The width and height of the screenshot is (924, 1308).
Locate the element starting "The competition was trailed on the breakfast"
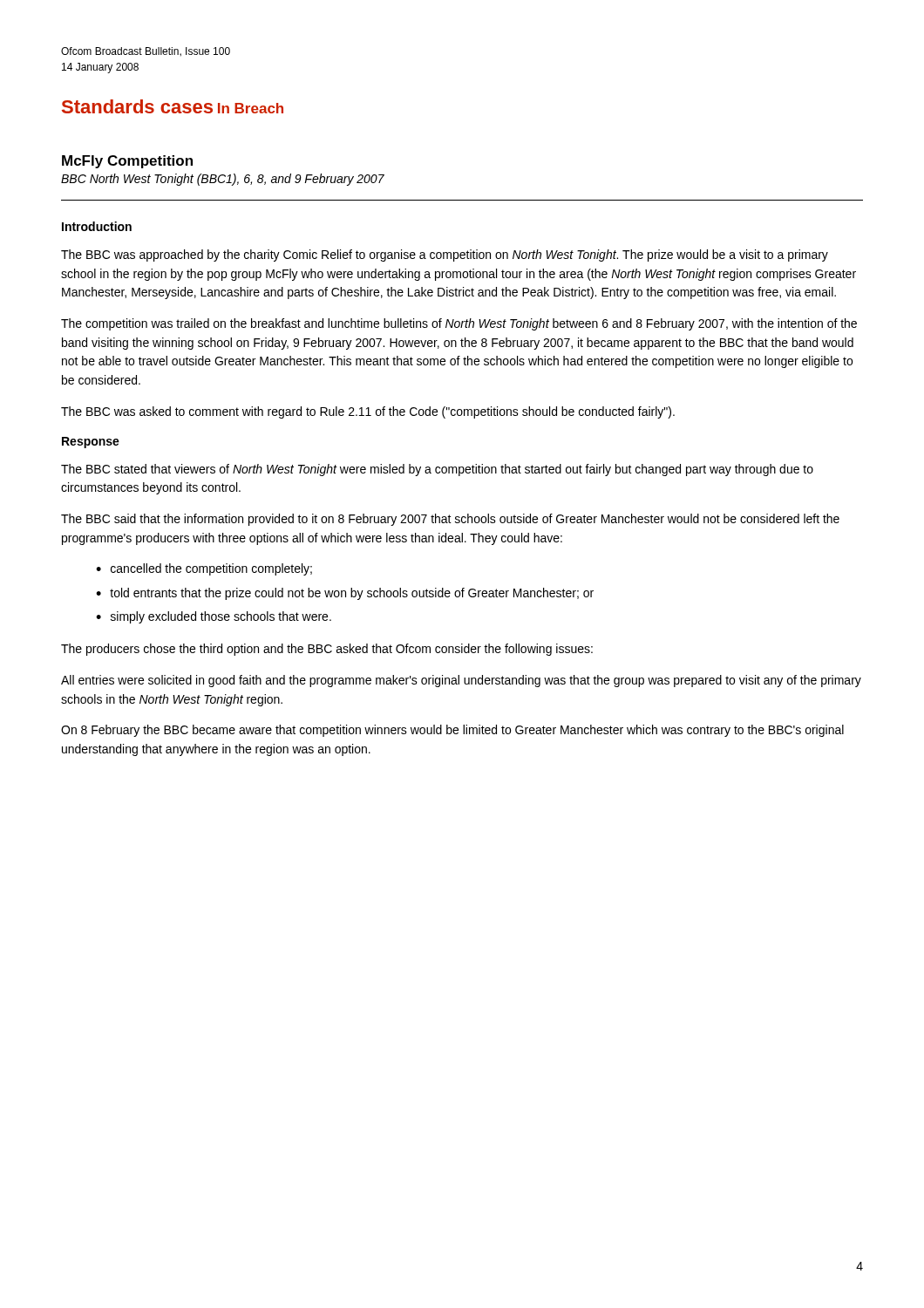pyautogui.click(x=462, y=353)
